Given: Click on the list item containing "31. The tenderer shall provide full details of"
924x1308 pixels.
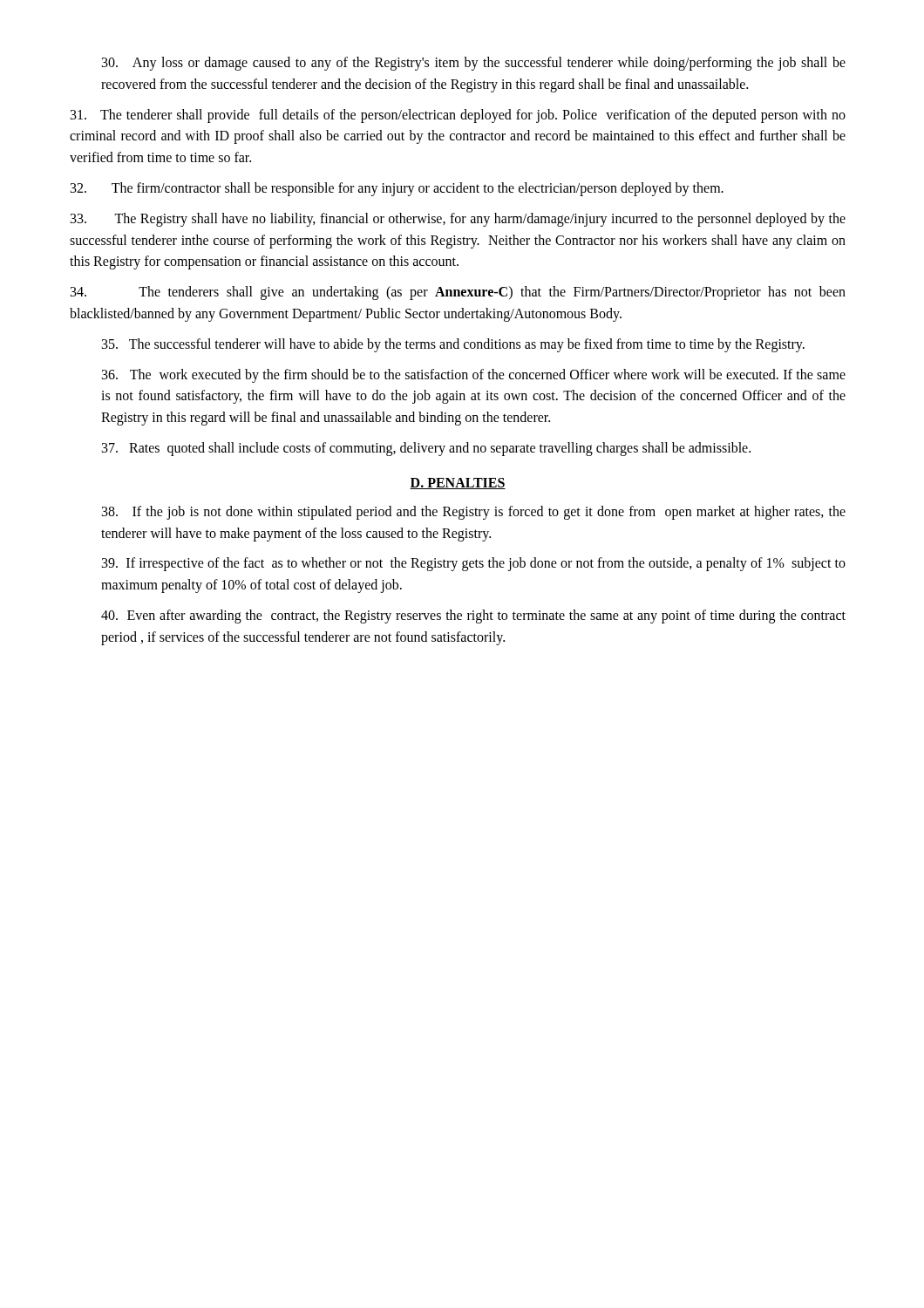Looking at the screenshot, I should (x=458, y=136).
